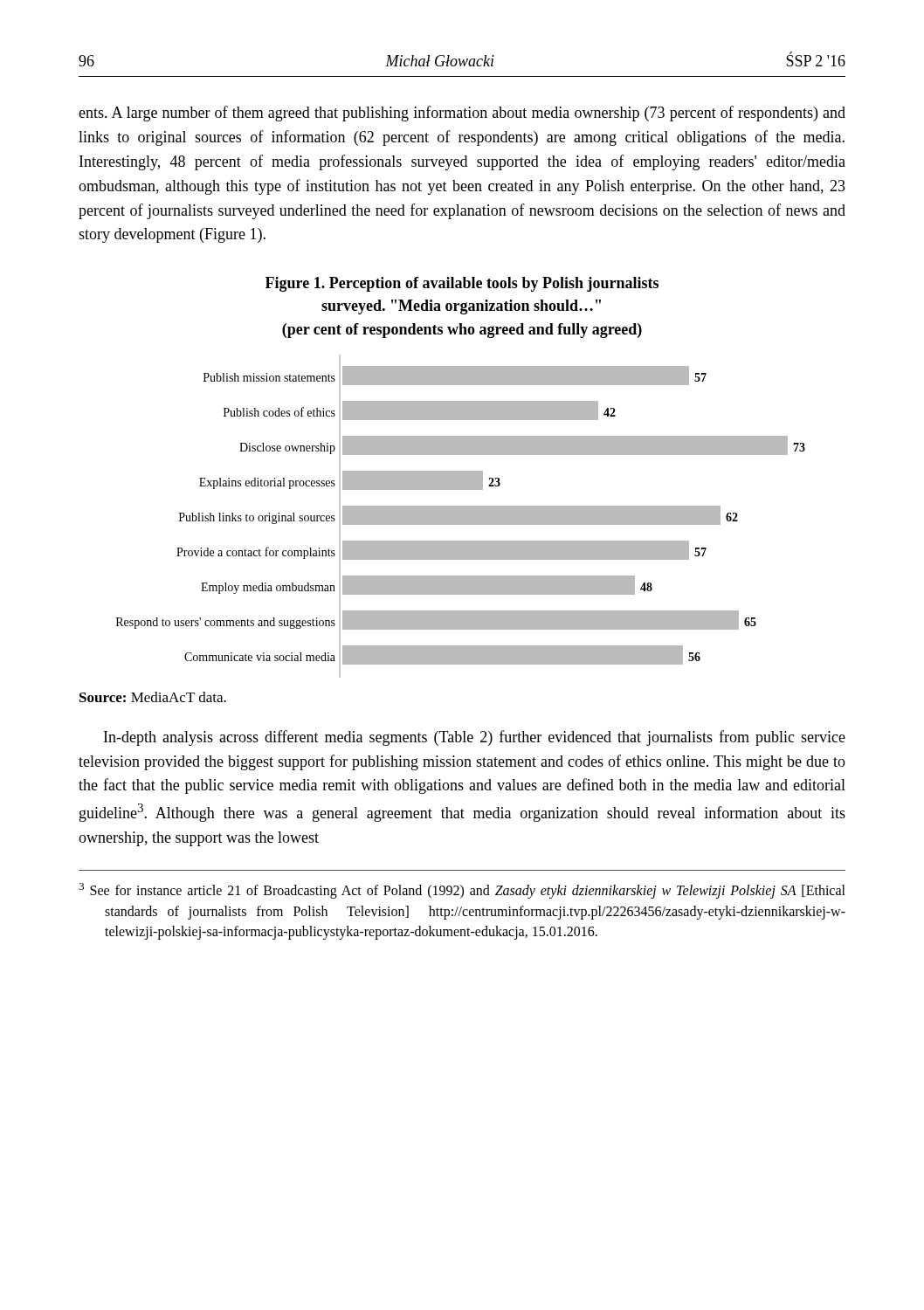The height and width of the screenshot is (1310, 924).
Task: Find the text block starting "3 See for instance article 21"
Action: pos(462,910)
